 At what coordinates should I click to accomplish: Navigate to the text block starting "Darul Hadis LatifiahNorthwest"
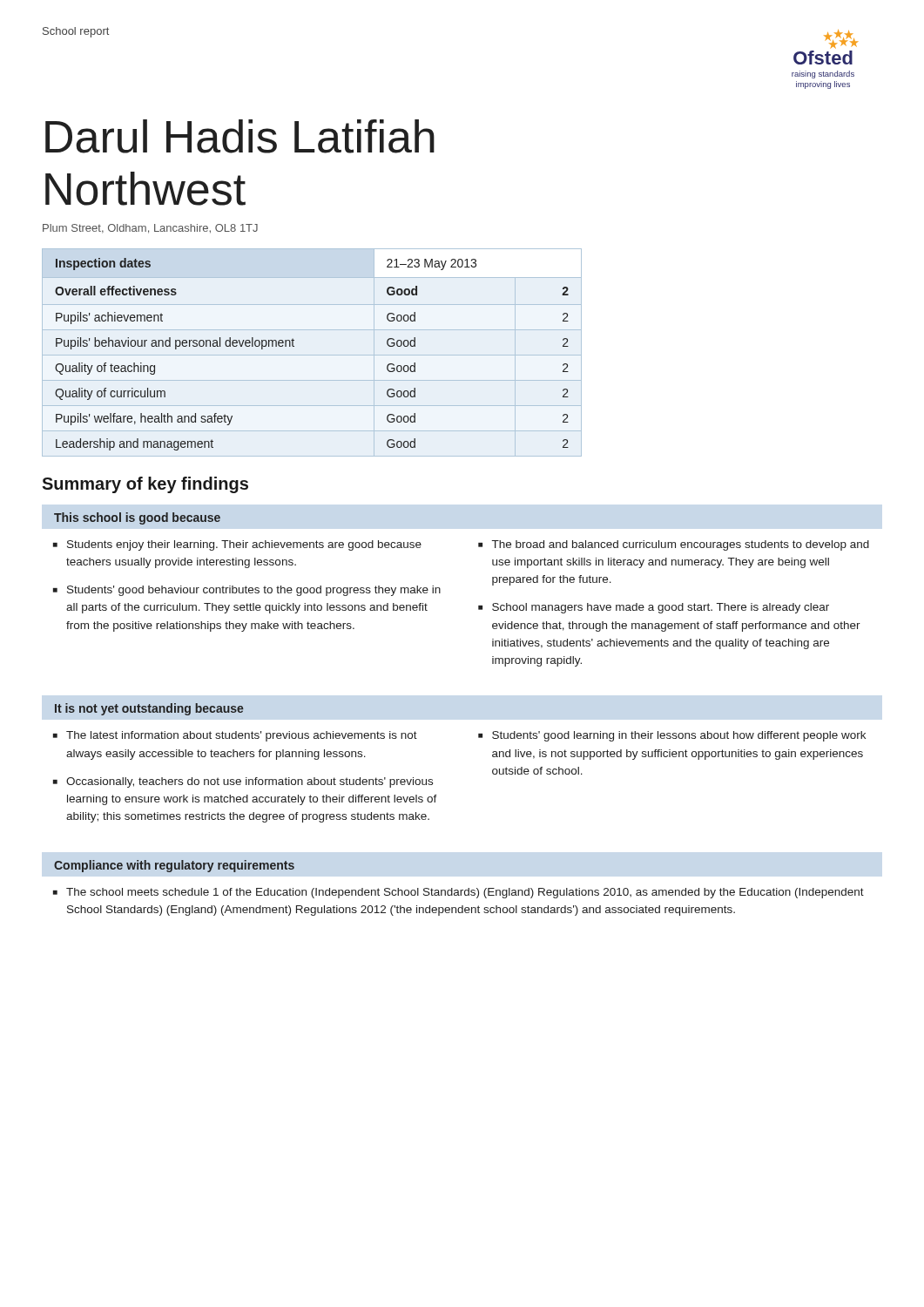click(239, 163)
